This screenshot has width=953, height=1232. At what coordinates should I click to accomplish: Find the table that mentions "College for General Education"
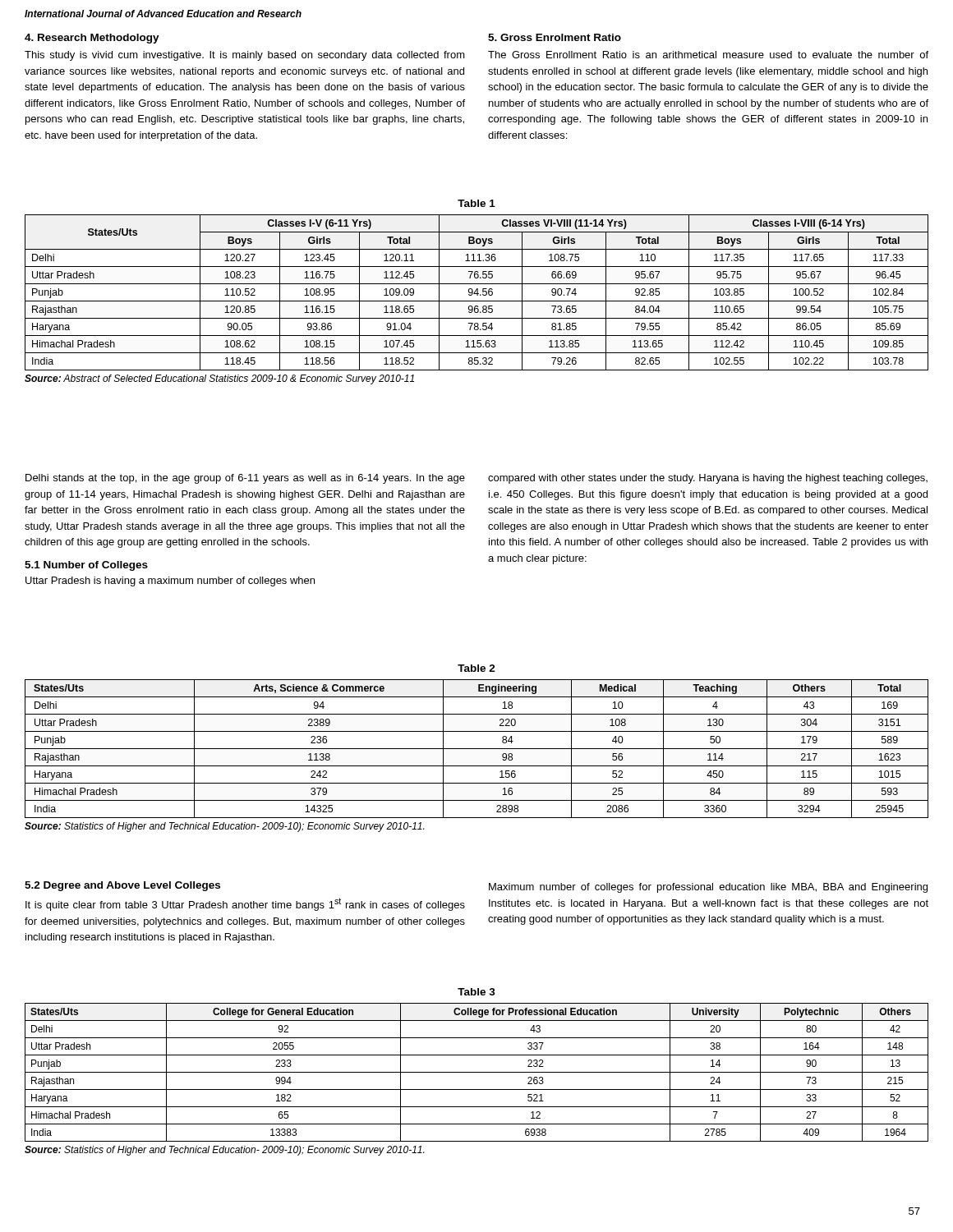tap(476, 1072)
